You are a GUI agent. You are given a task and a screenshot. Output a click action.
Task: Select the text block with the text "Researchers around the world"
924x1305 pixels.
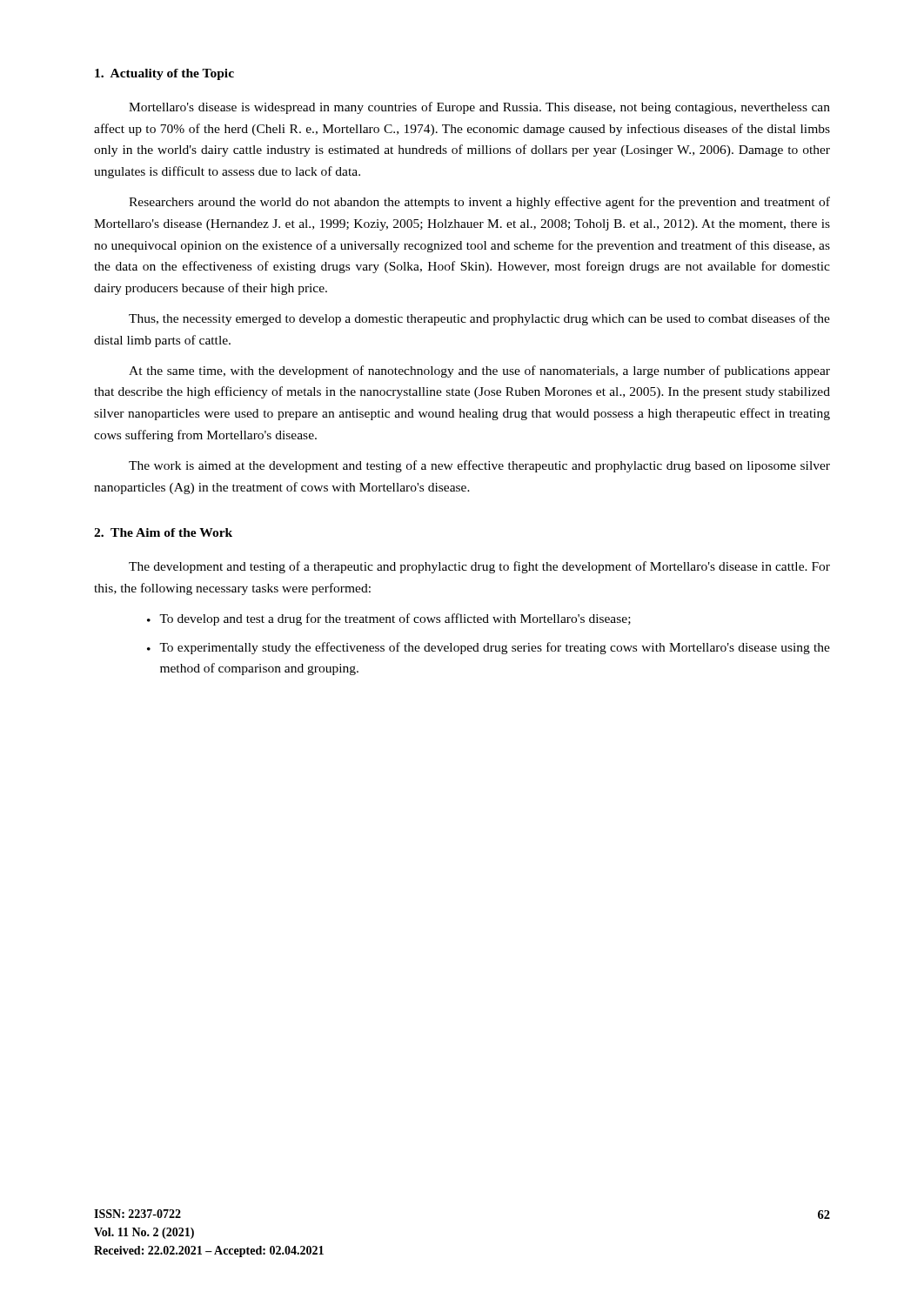pyautogui.click(x=462, y=245)
